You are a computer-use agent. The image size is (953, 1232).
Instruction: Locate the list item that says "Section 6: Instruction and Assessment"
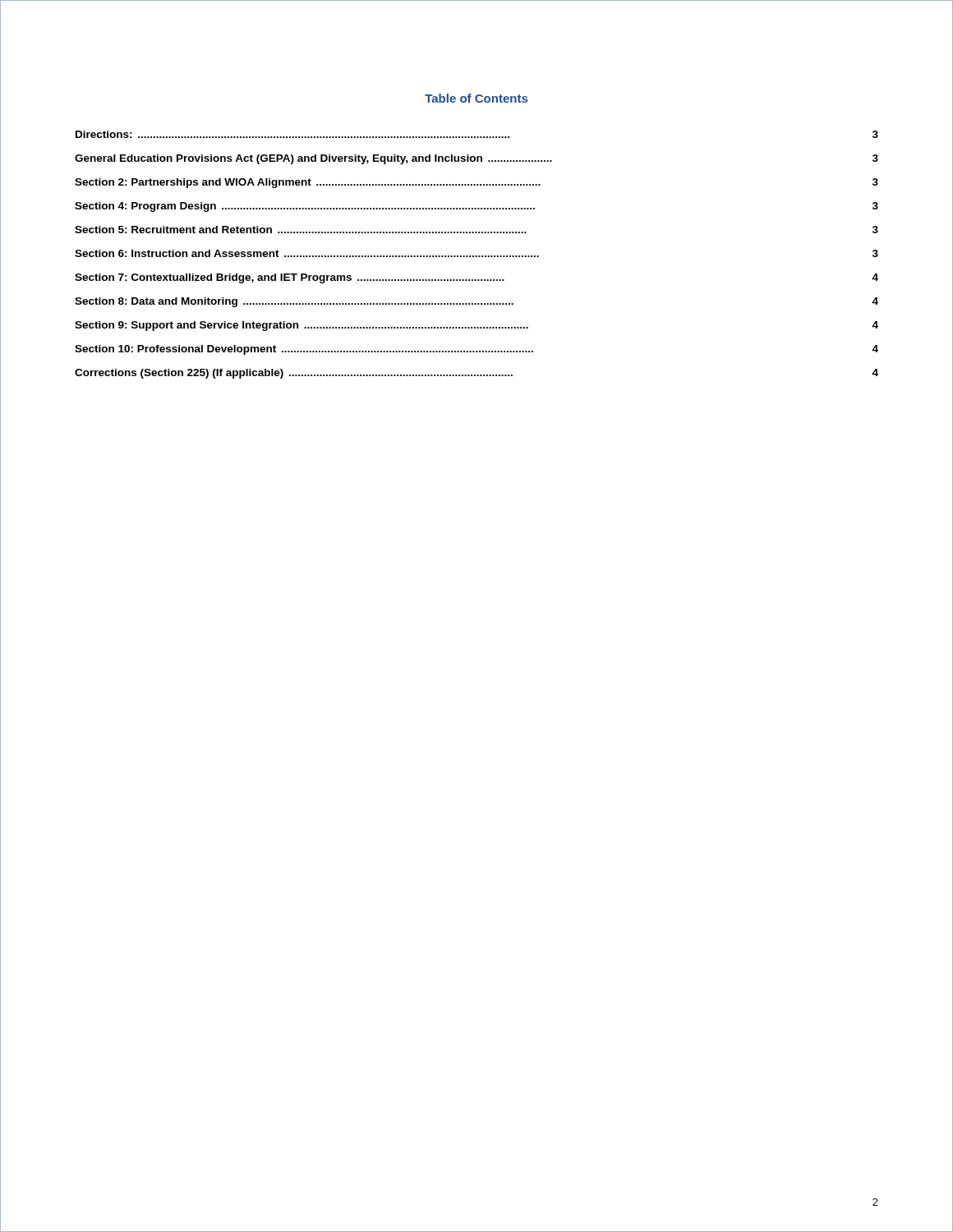tap(476, 253)
